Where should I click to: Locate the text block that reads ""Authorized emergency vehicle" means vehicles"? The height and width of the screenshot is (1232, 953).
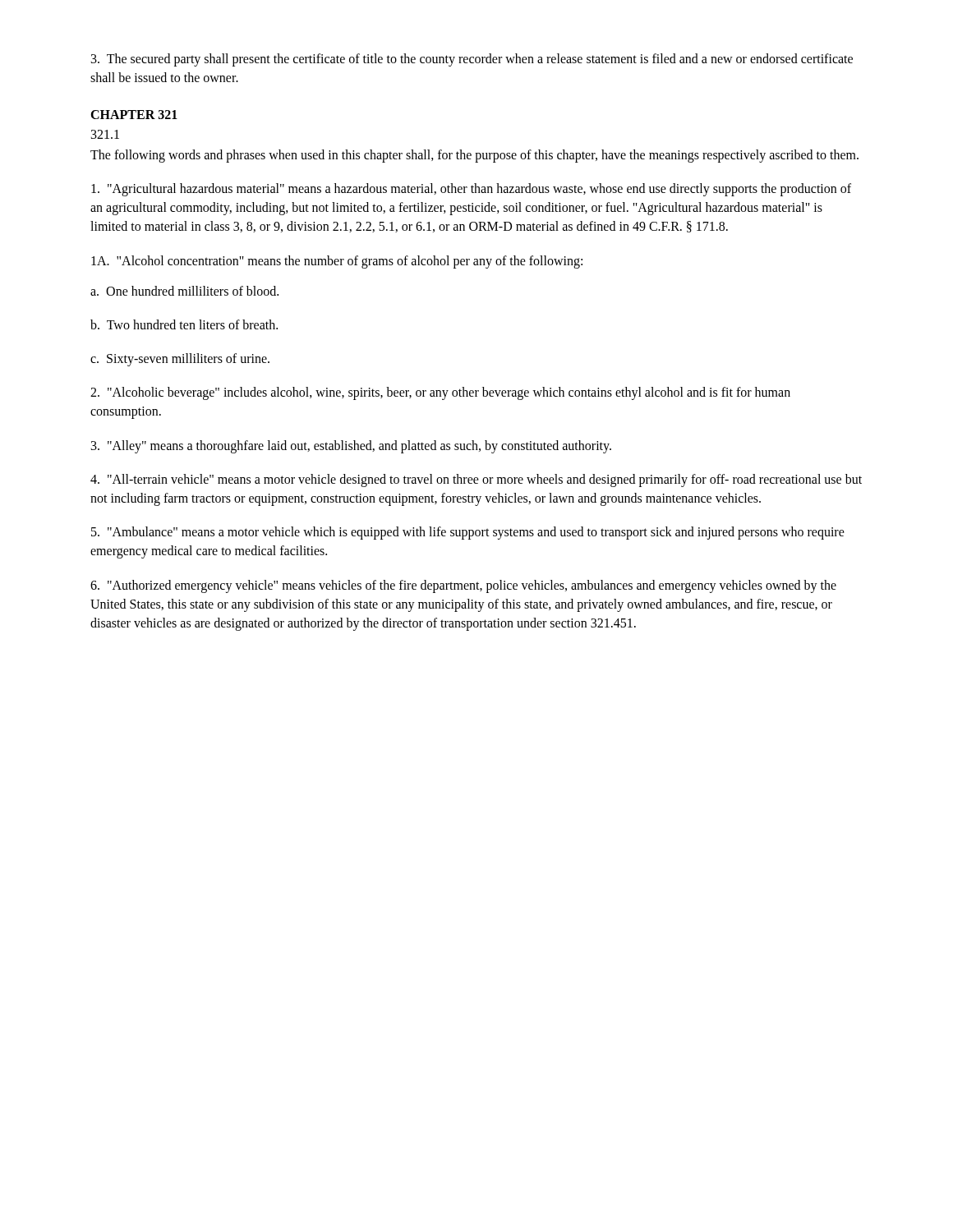tap(463, 604)
